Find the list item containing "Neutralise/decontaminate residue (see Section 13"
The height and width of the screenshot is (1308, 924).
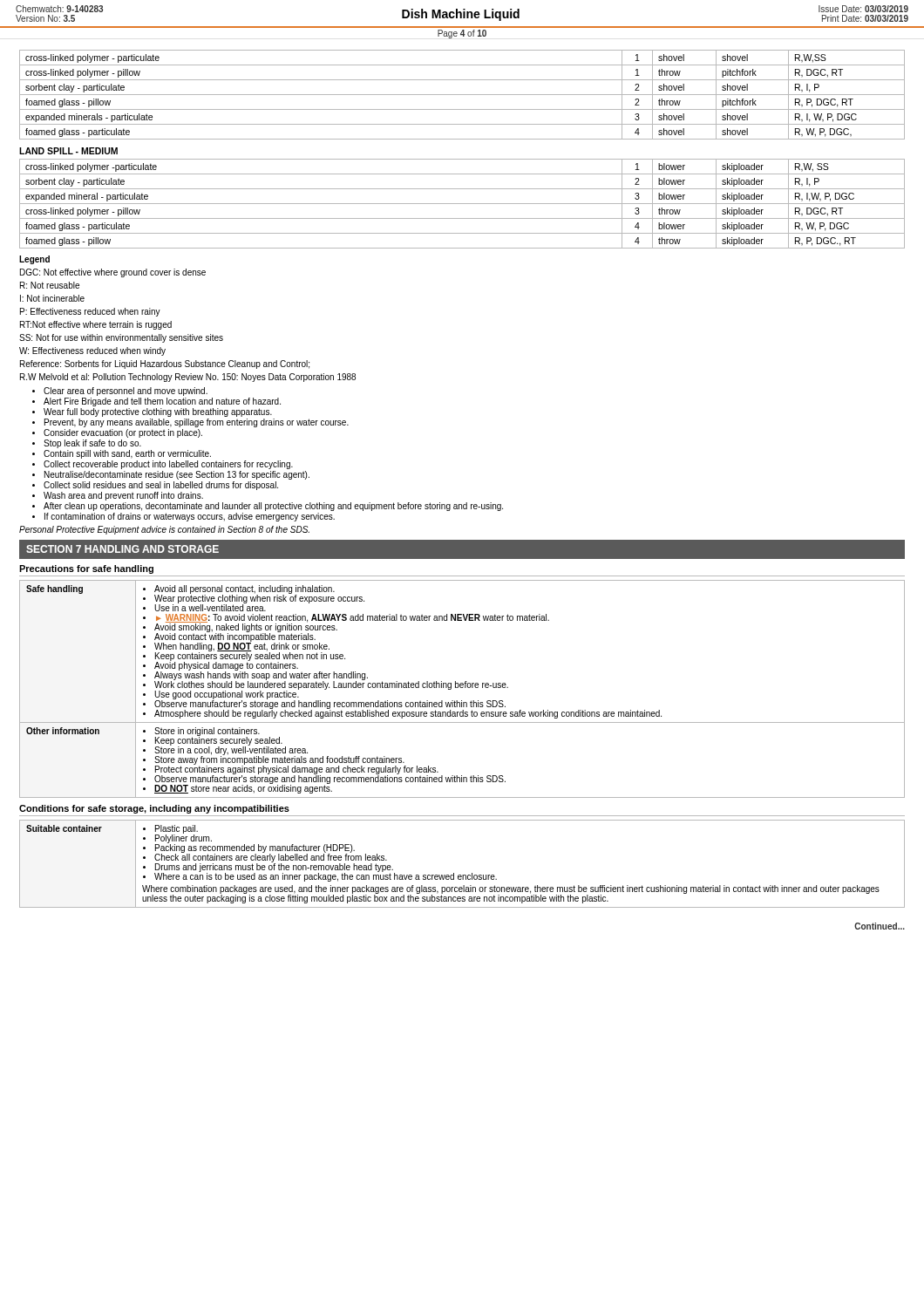[177, 475]
